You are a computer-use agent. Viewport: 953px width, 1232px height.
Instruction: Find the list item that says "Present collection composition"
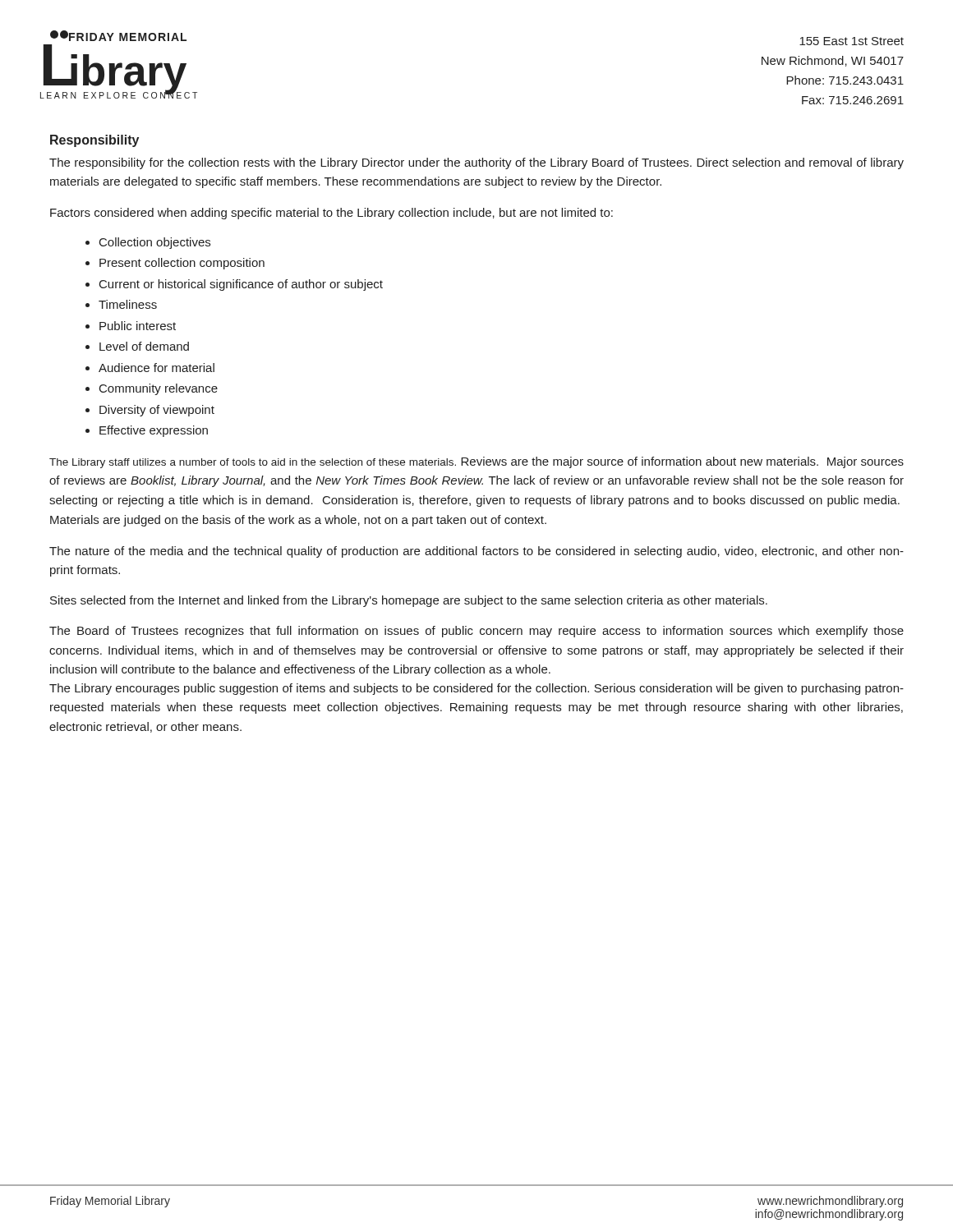(182, 263)
